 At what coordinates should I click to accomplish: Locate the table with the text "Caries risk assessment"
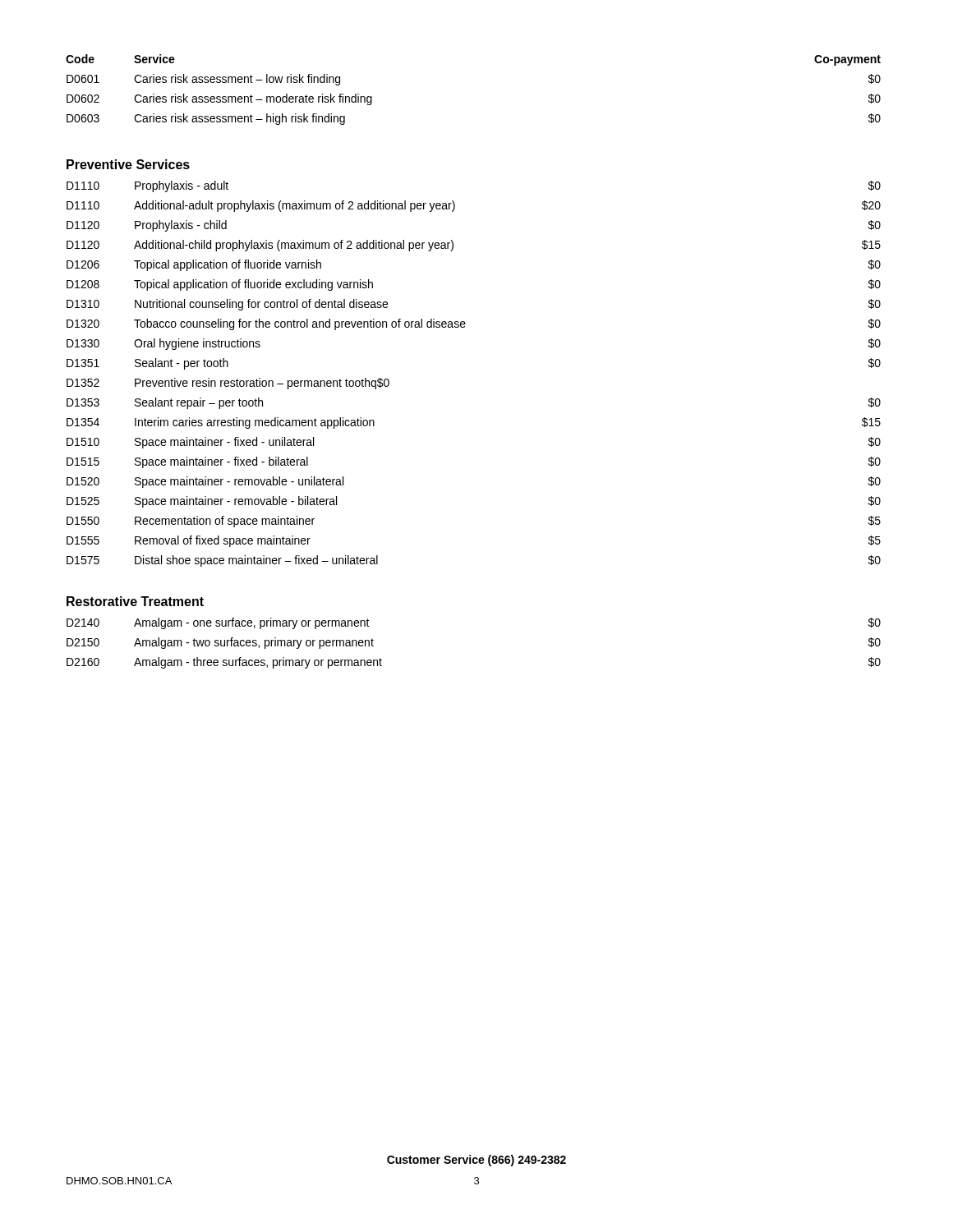(x=476, y=89)
